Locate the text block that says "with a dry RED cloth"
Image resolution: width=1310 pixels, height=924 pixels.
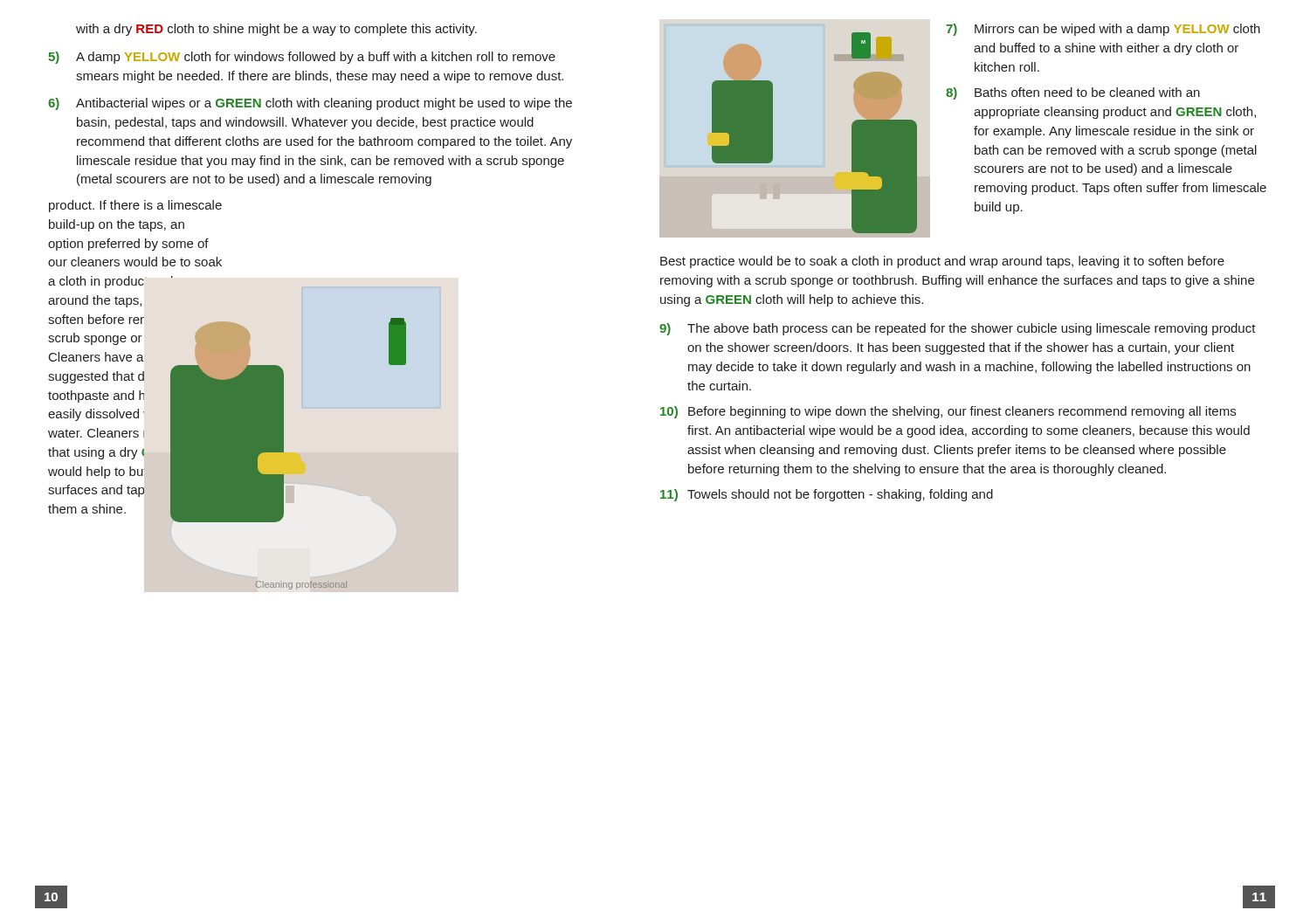[277, 28]
